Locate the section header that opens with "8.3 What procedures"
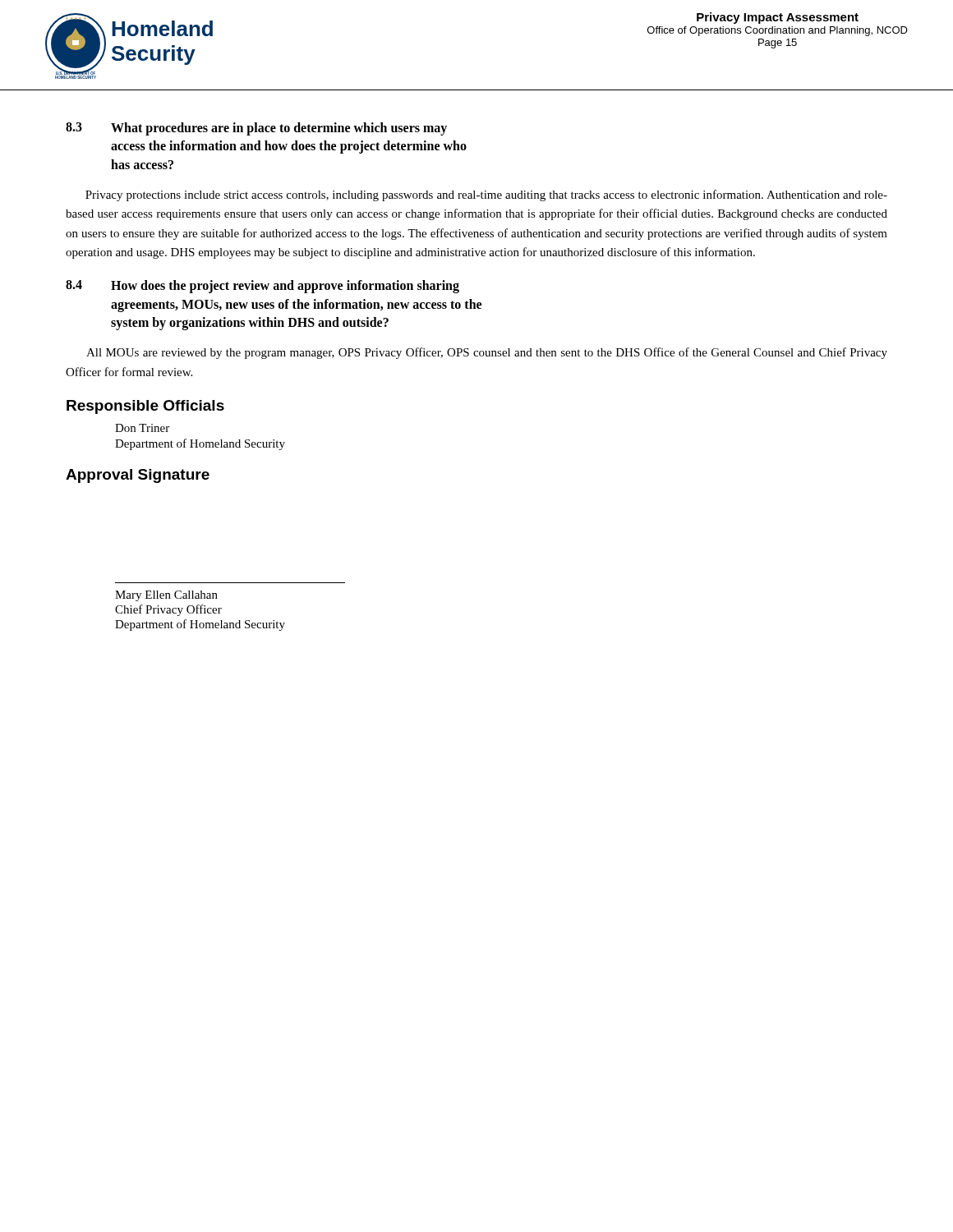Viewport: 953px width, 1232px height. 266,147
